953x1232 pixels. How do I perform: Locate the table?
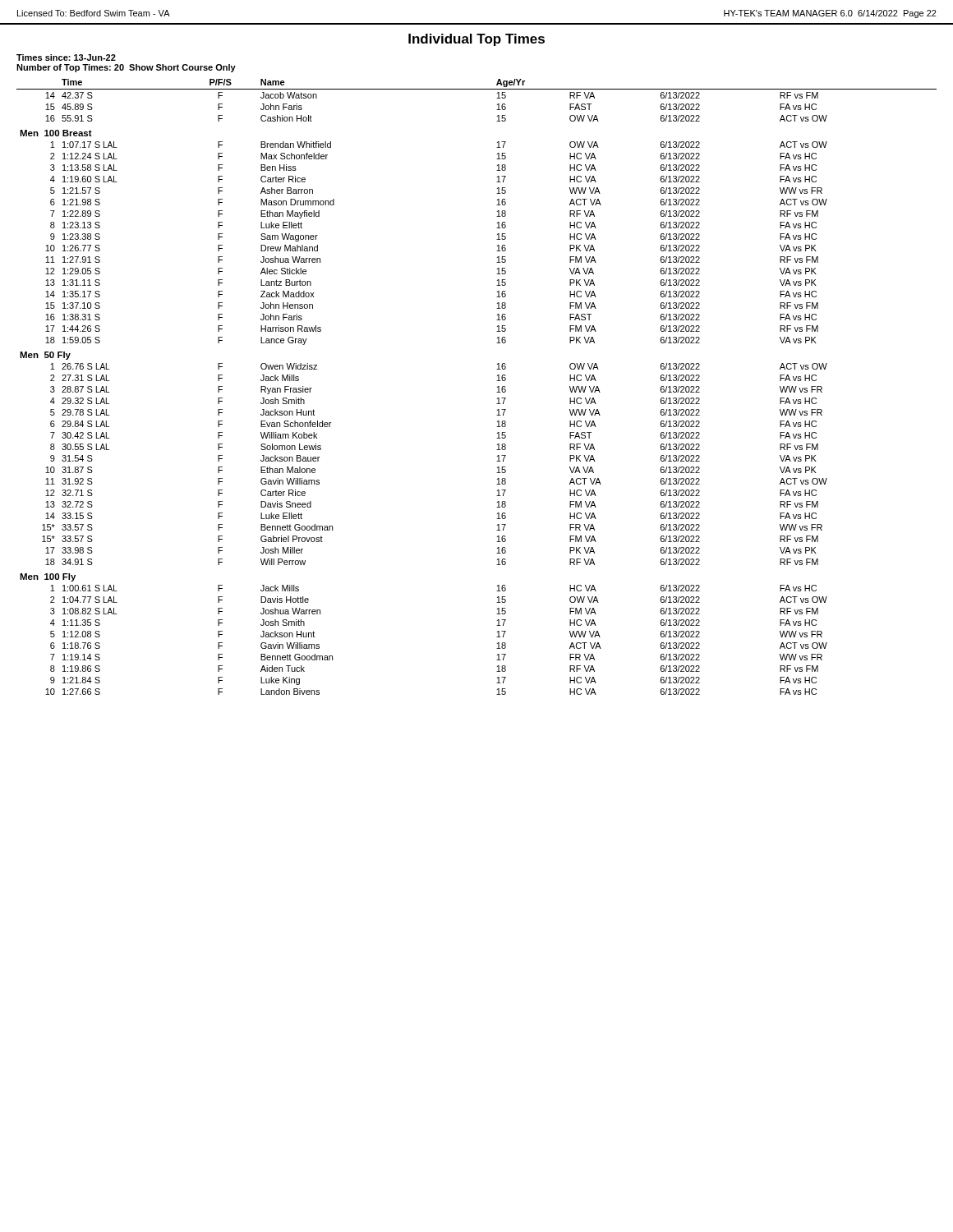(x=476, y=386)
